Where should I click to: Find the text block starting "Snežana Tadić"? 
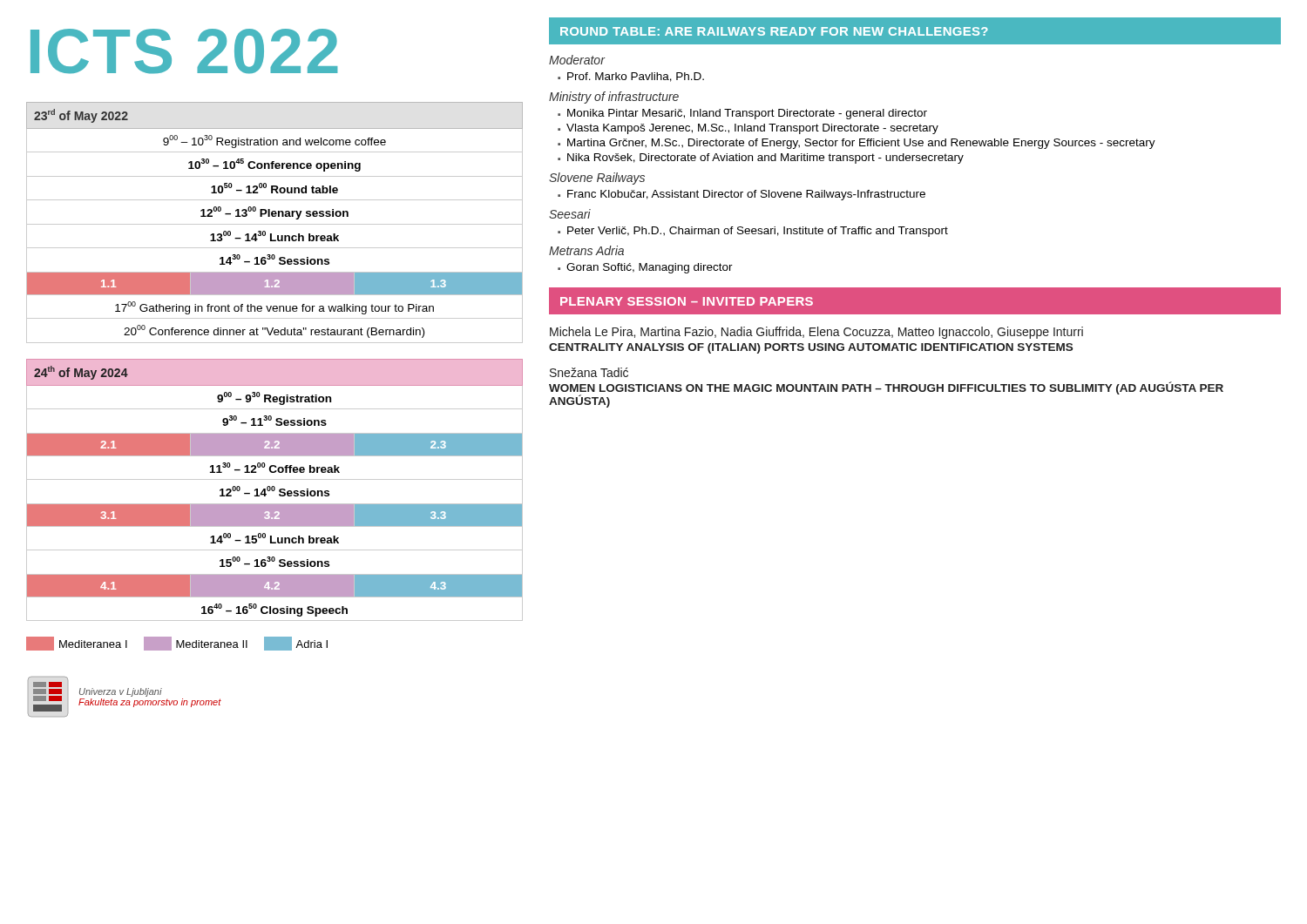[x=589, y=373]
